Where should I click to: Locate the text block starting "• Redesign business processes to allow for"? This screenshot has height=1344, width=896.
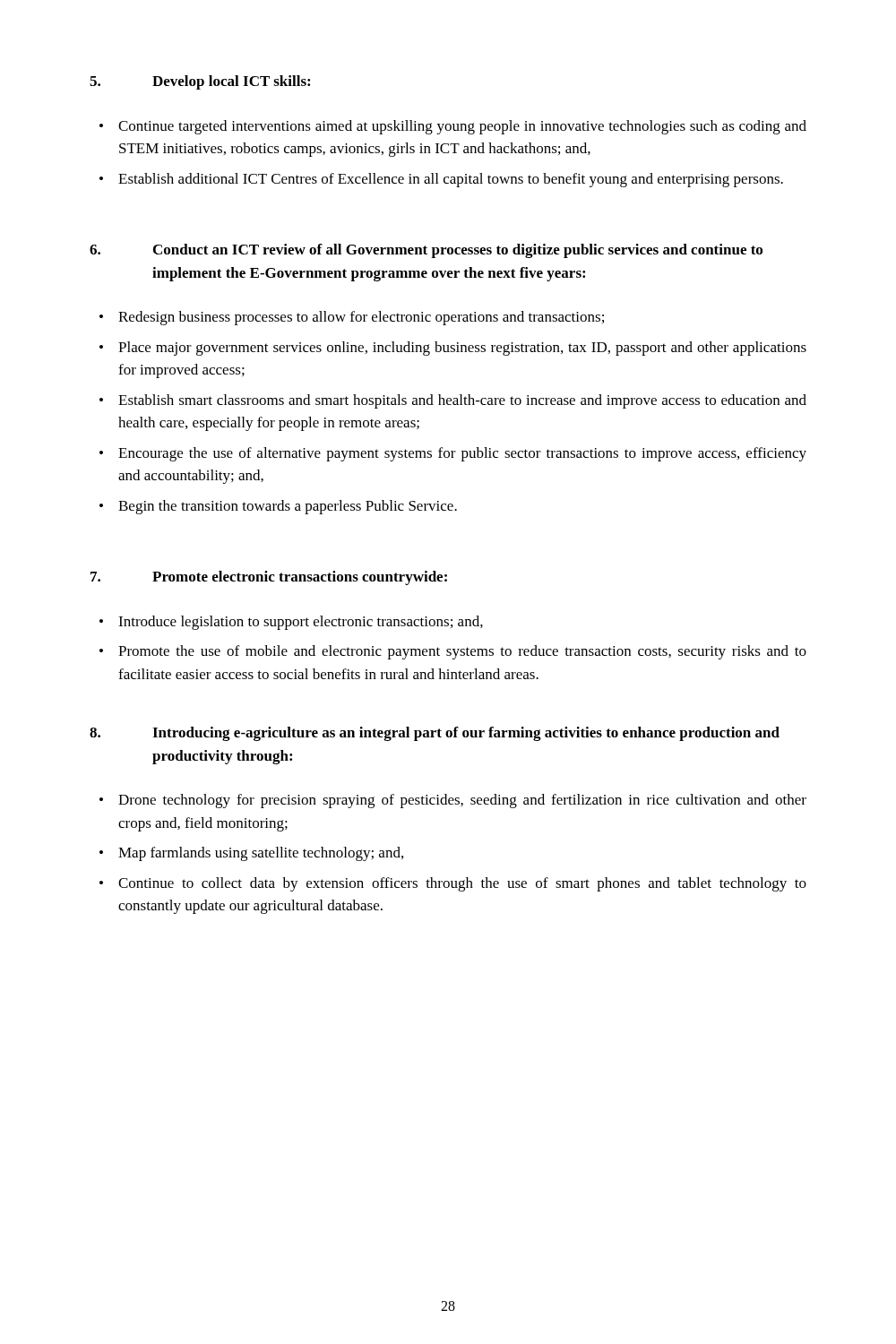coord(452,317)
